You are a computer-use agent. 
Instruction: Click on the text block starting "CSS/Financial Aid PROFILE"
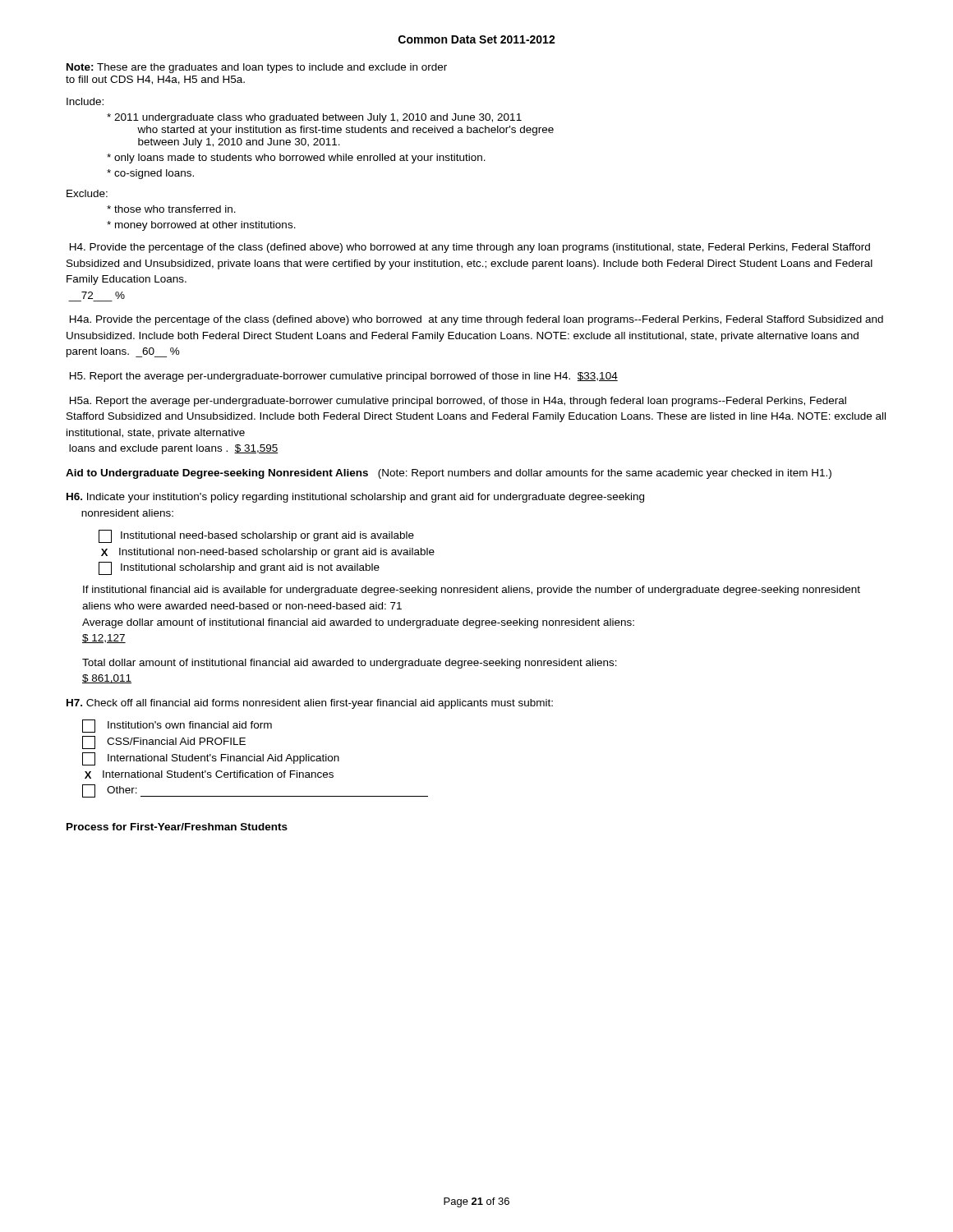pos(164,742)
